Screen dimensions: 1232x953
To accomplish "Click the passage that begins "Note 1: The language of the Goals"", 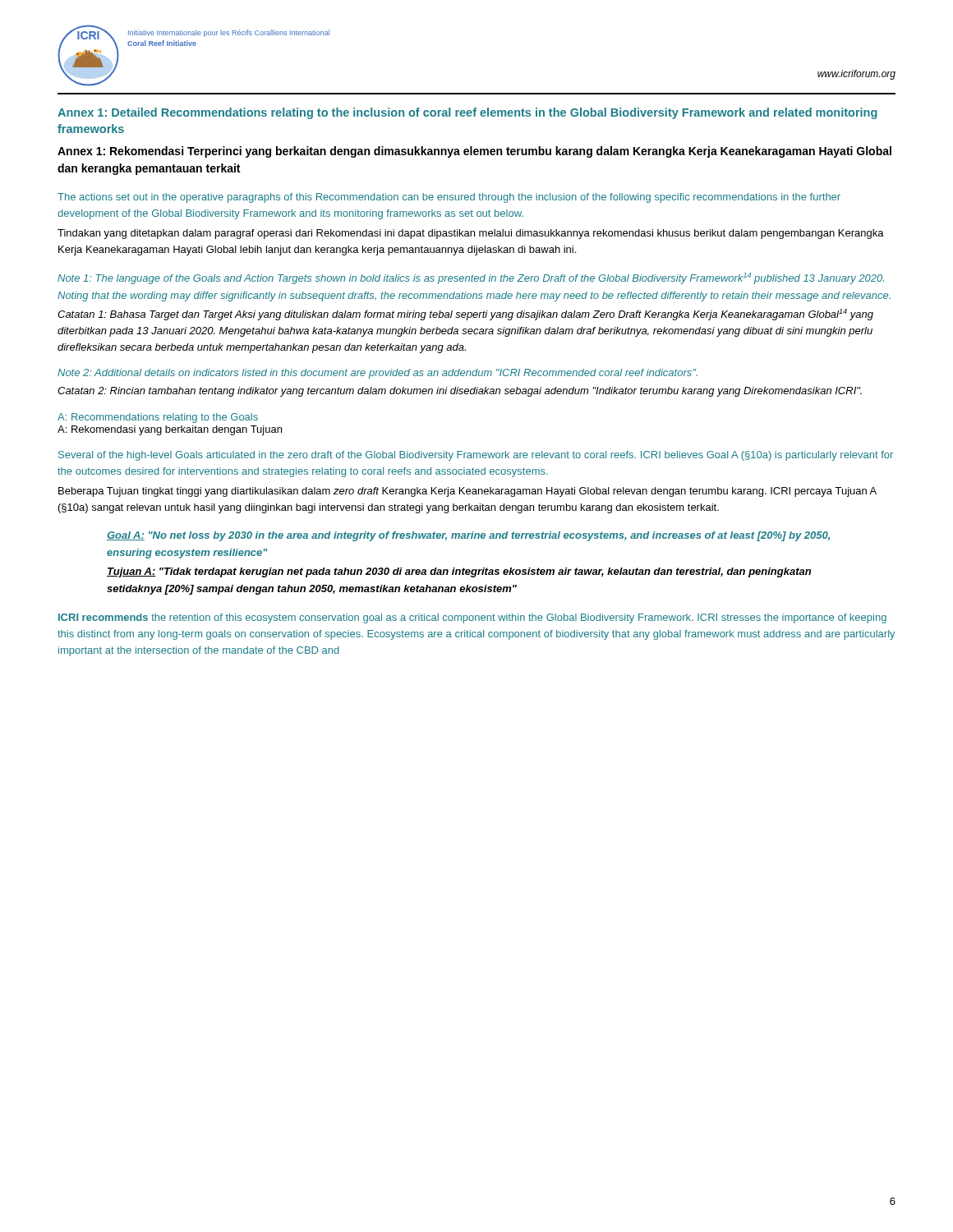I will (475, 286).
